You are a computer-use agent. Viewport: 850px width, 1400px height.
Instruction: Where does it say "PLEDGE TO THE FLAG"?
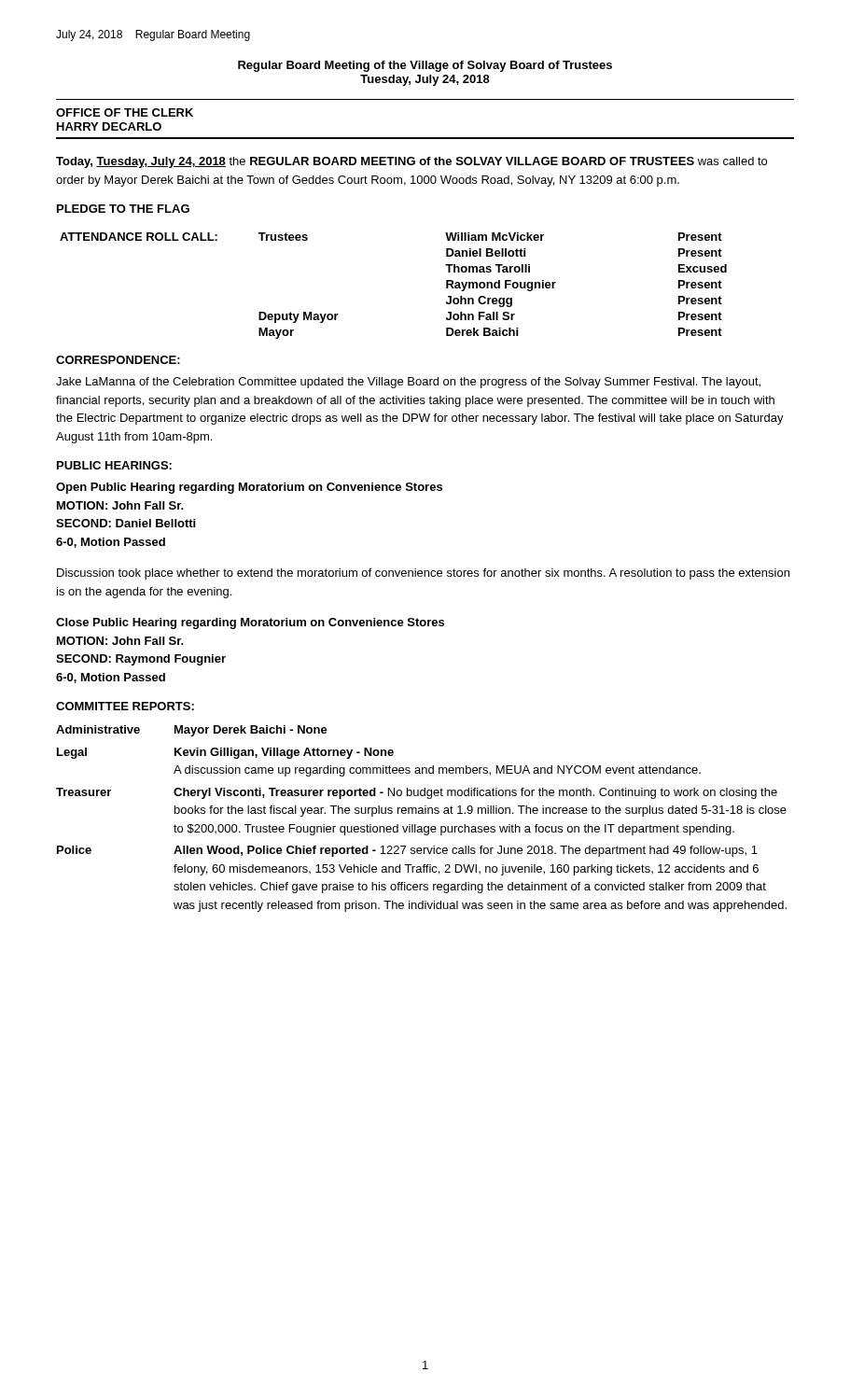pos(123,209)
